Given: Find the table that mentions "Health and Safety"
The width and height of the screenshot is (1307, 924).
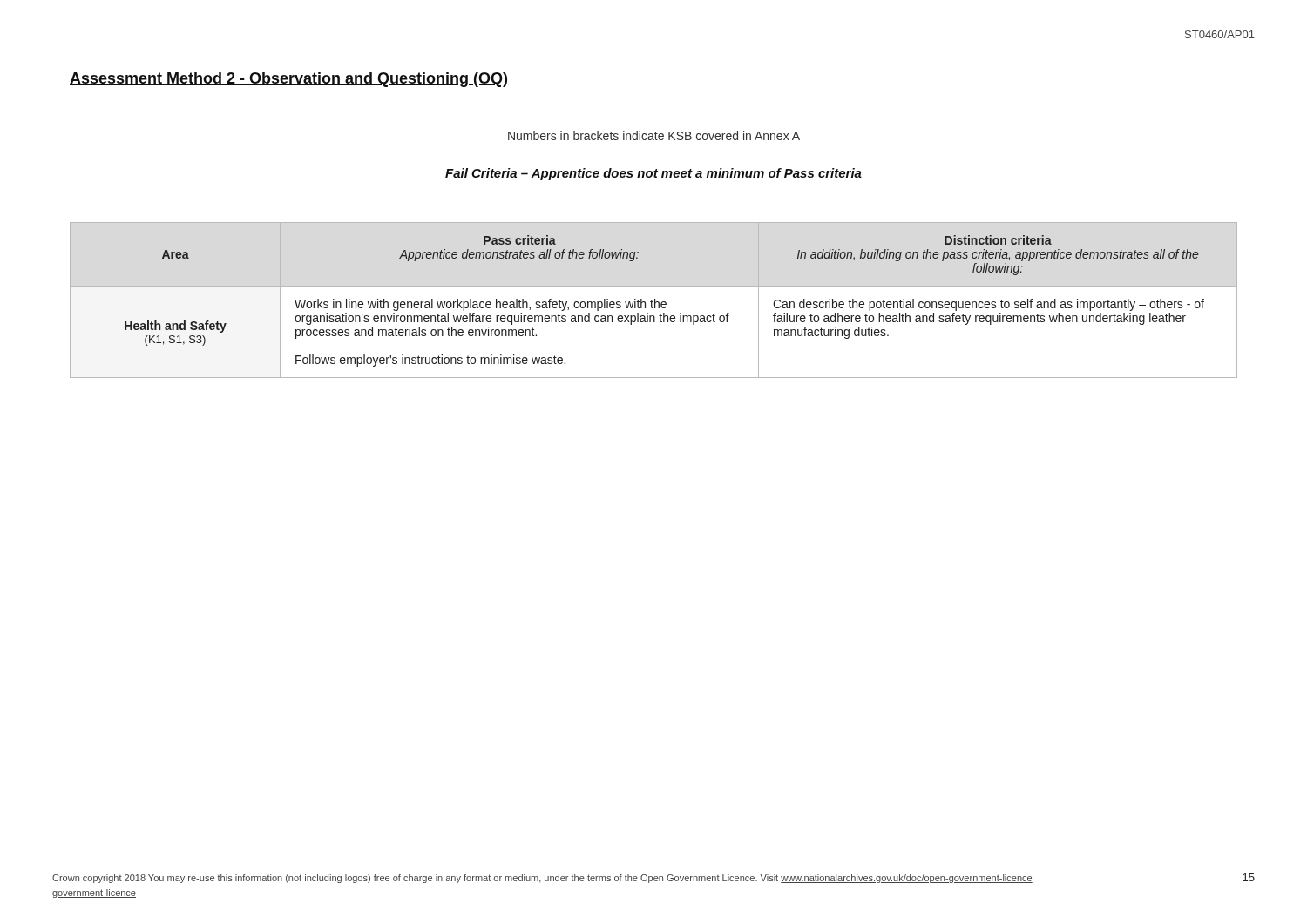Looking at the screenshot, I should (654, 300).
